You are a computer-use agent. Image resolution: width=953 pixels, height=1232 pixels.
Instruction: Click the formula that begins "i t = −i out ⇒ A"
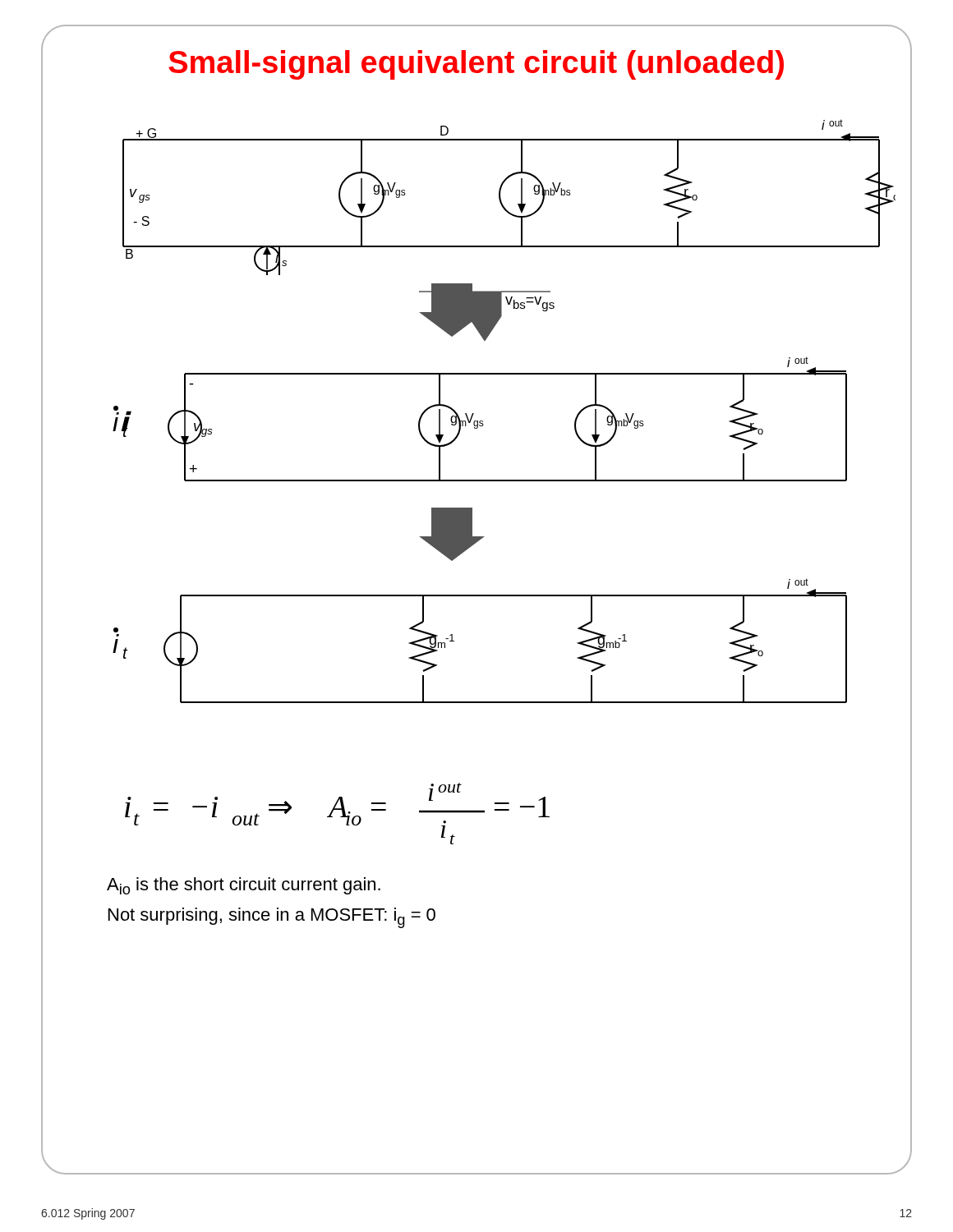coord(476,809)
